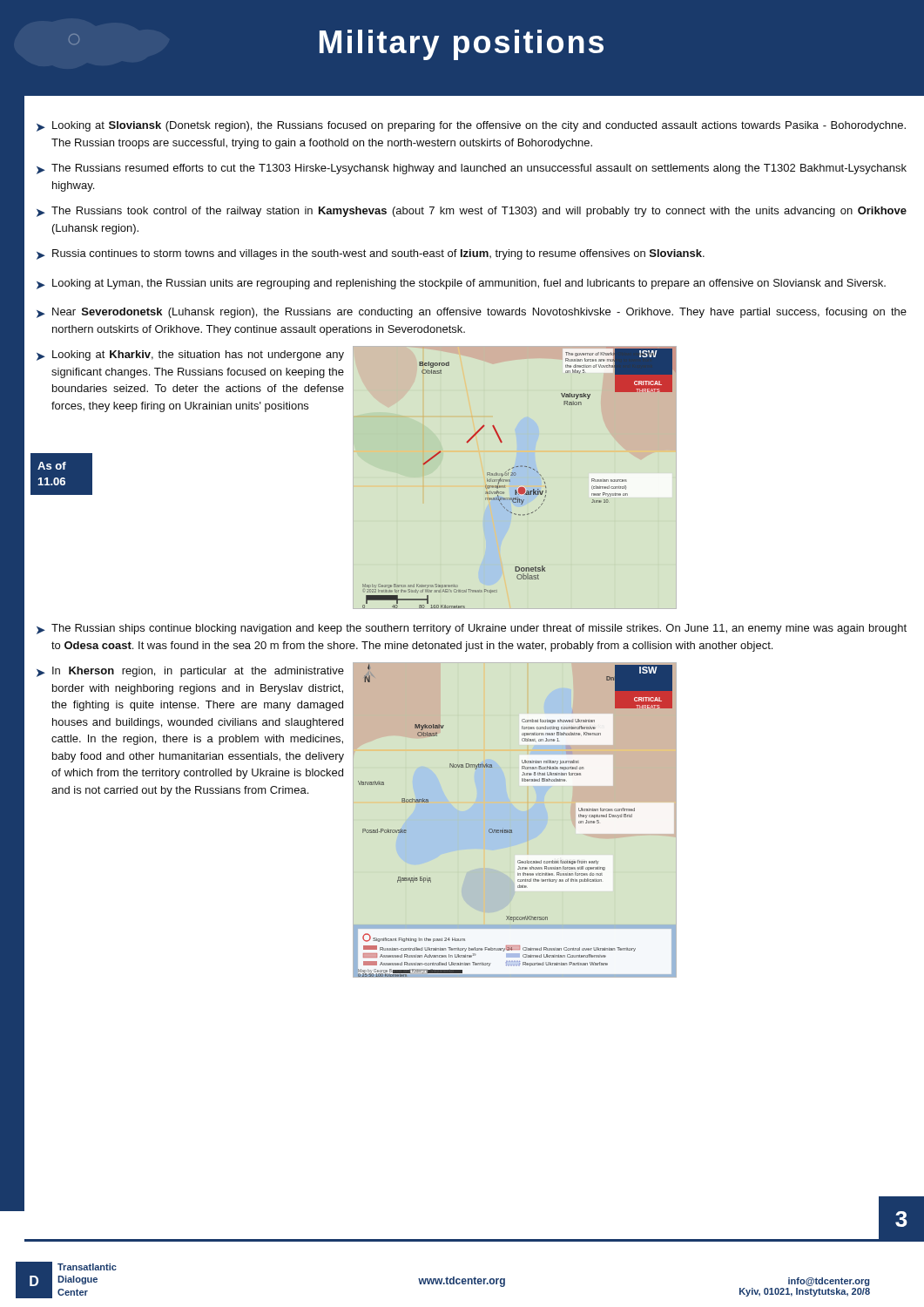Locate the list item that says "➤ The Russians took control"

click(471, 219)
